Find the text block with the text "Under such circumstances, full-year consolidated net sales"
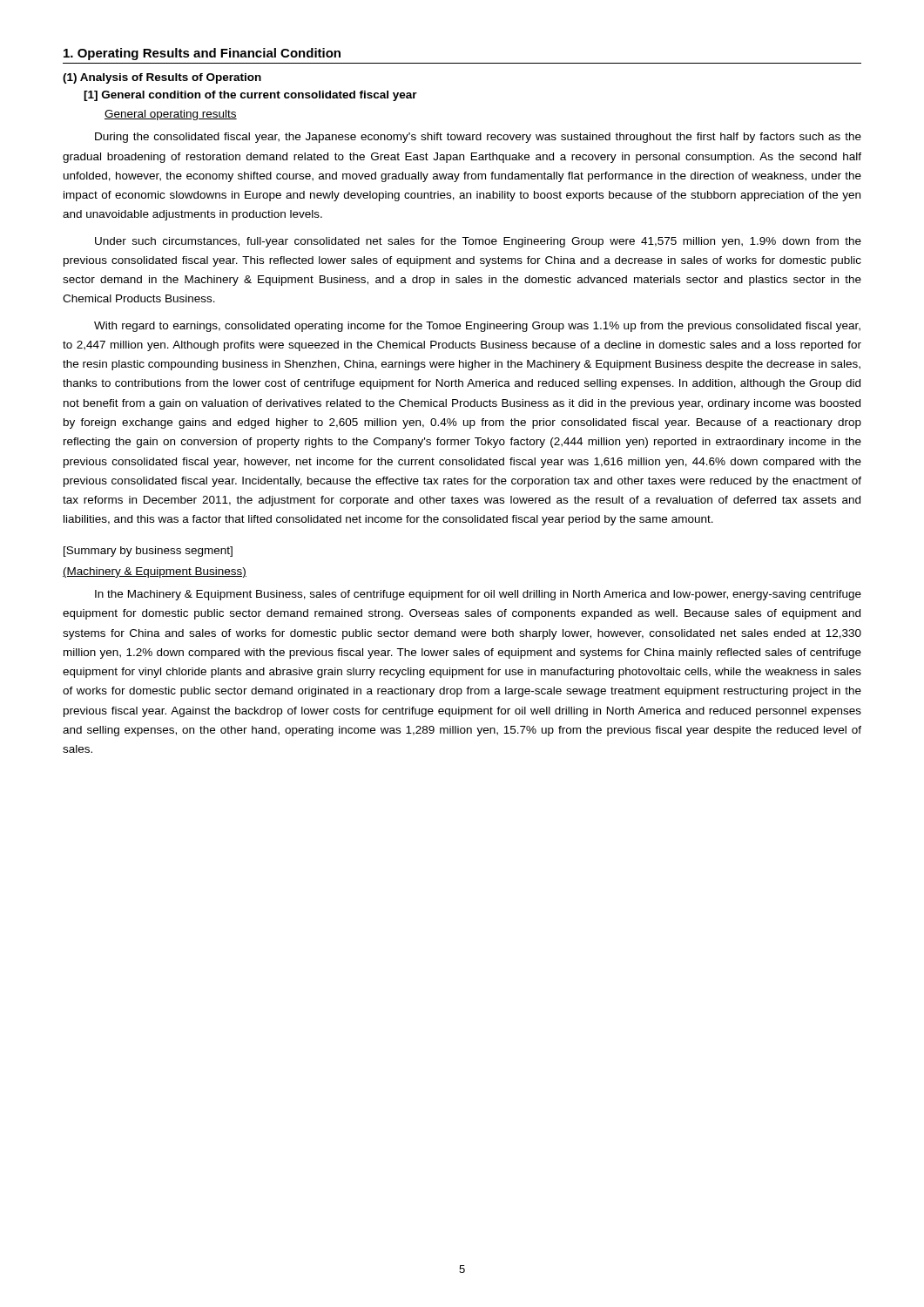 click(x=462, y=270)
